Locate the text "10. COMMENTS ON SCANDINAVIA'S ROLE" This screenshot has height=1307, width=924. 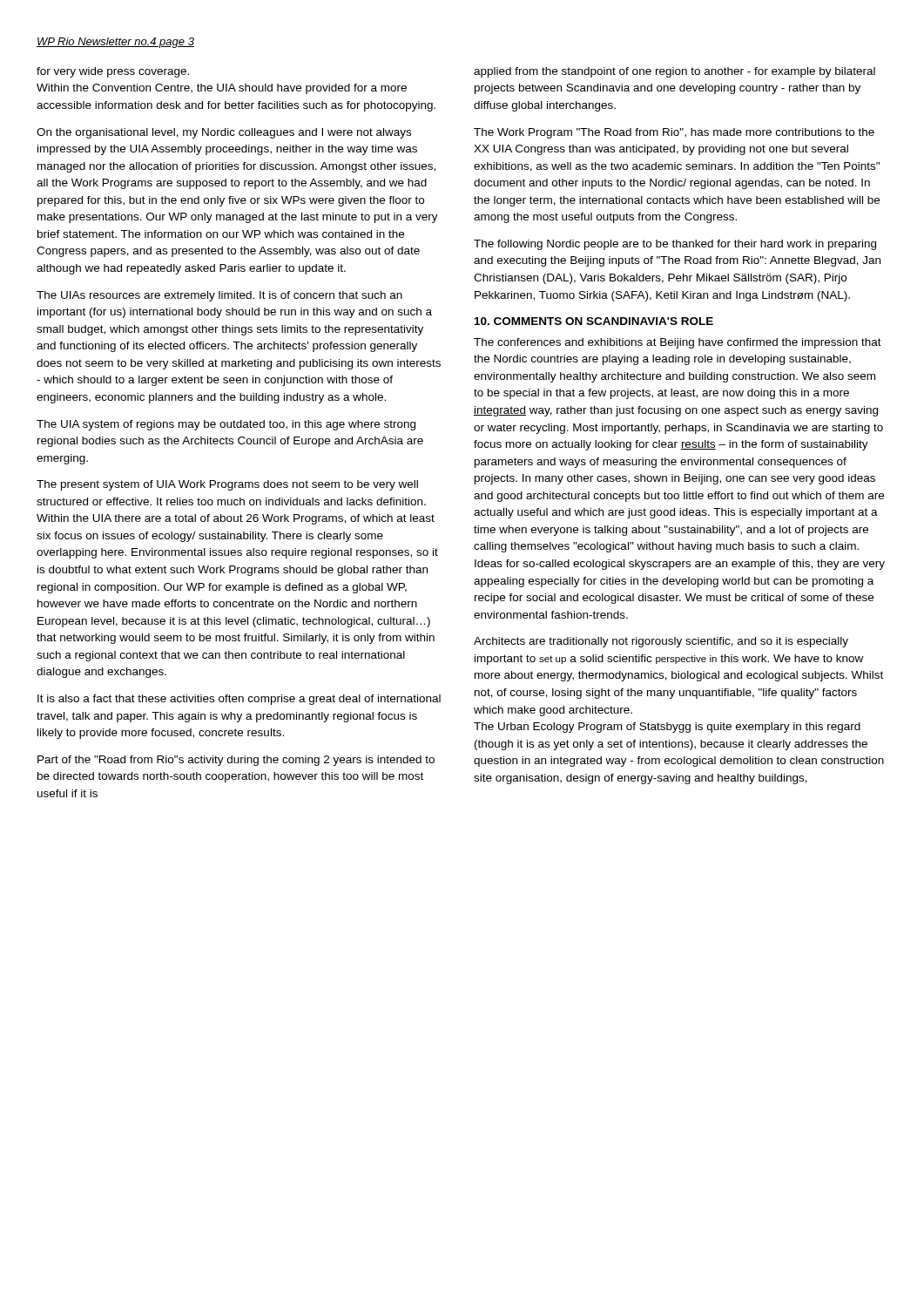(x=594, y=321)
